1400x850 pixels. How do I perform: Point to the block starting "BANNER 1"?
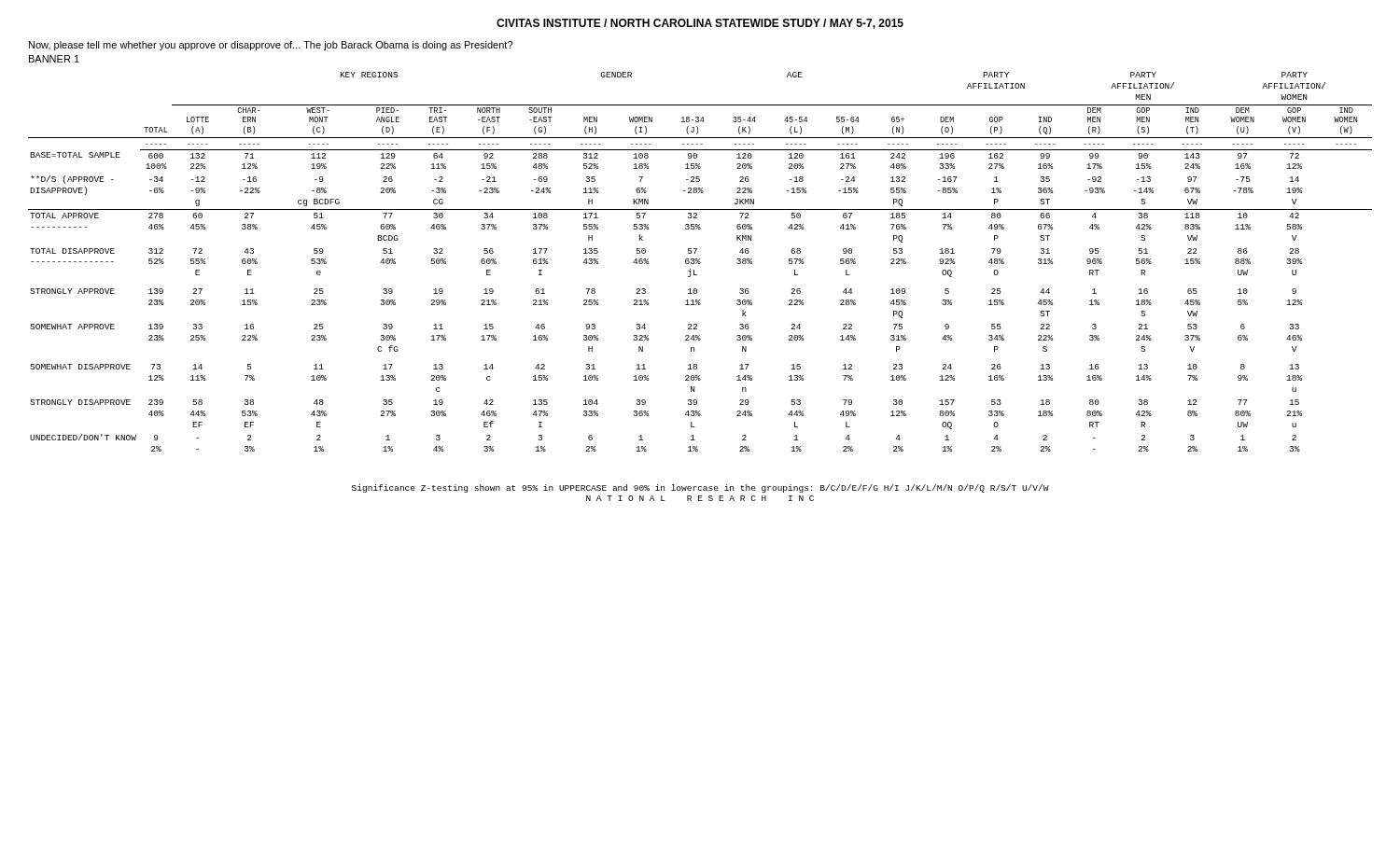(x=54, y=59)
